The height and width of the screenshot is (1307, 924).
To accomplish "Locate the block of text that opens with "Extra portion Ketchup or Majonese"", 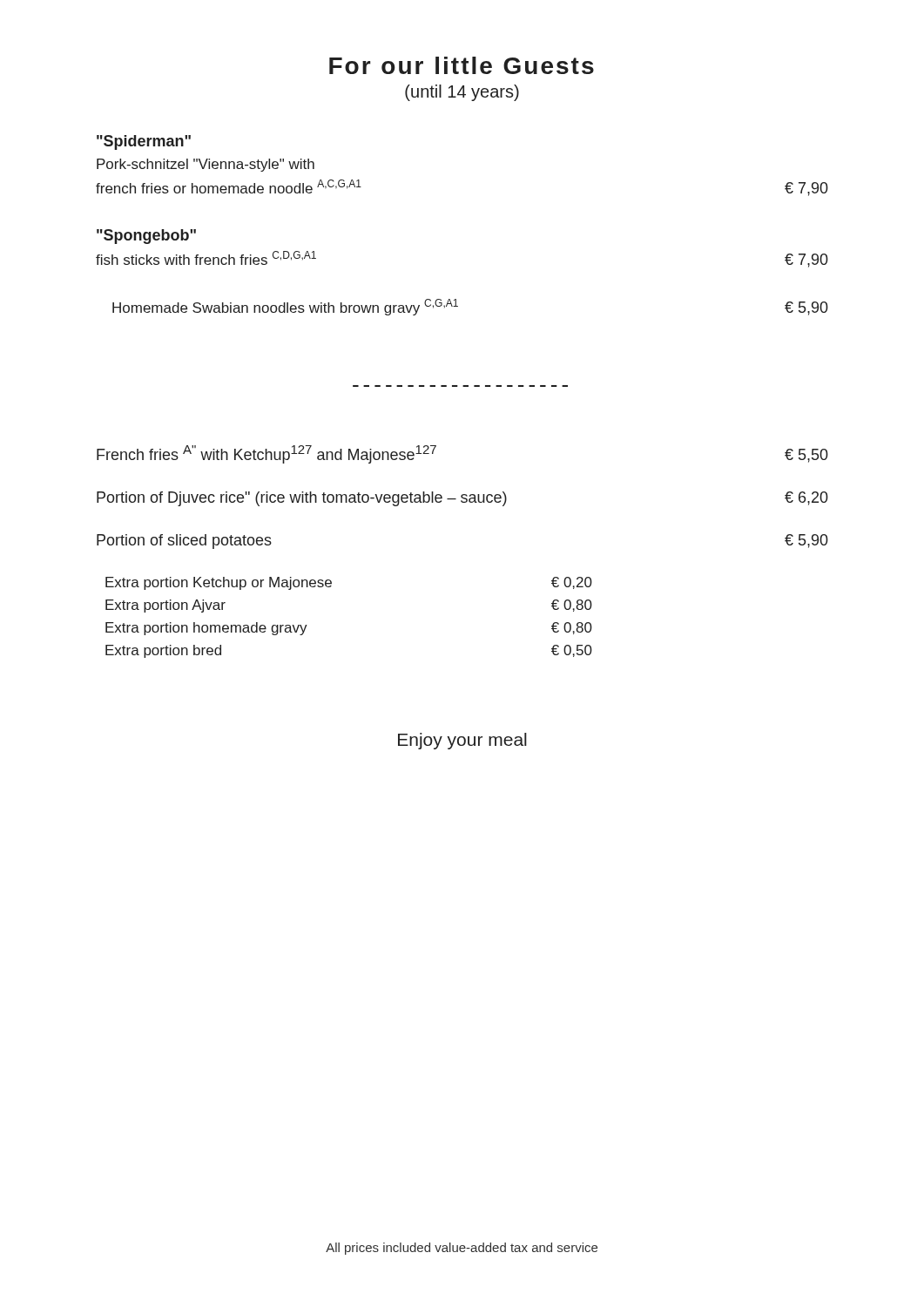I will pyautogui.click(x=216, y=583).
